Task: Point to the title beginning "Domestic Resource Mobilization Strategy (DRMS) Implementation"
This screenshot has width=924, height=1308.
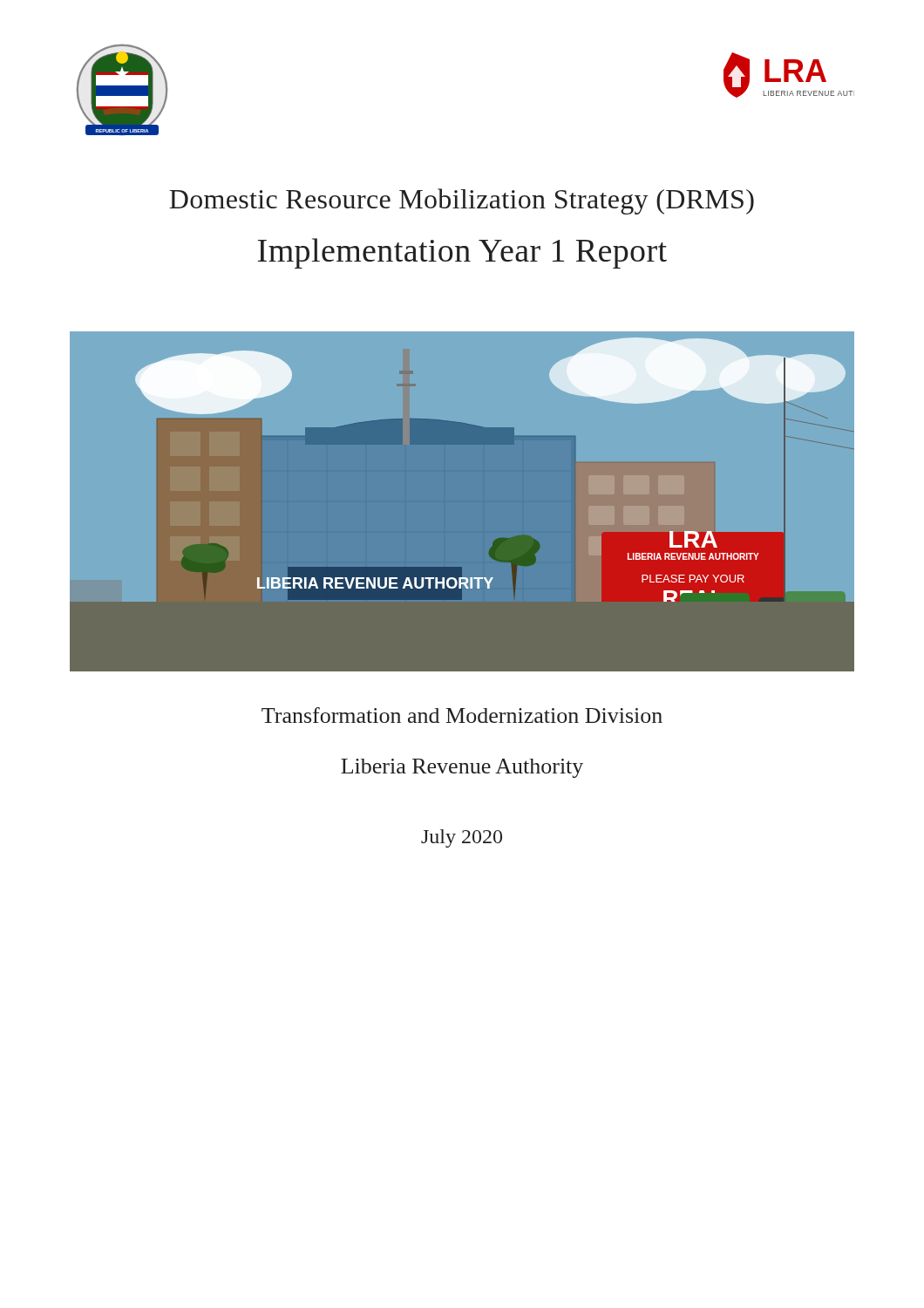Action: coord(462,201)
